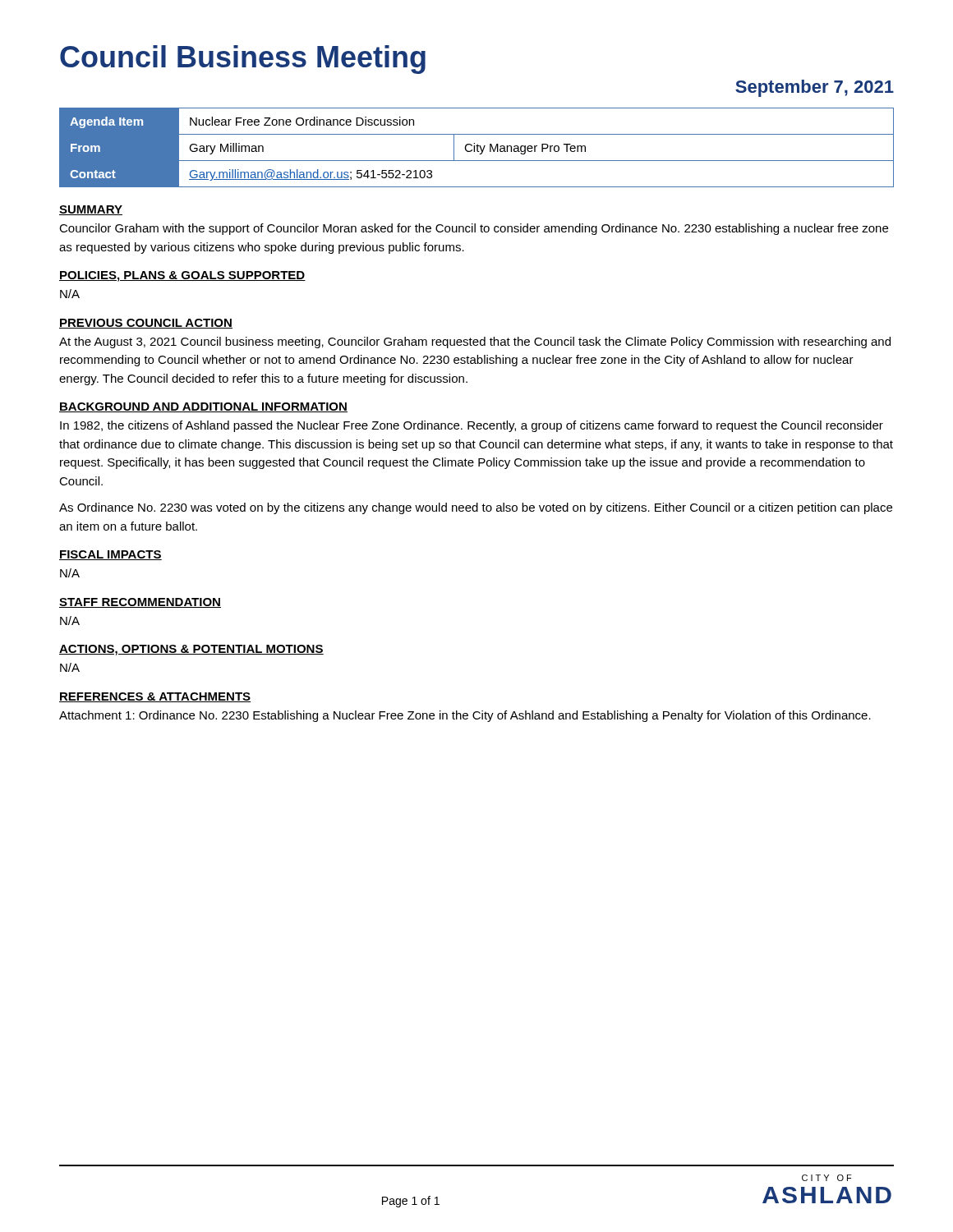Click on the section header with the text "POLICIES, PLANS & GOALS"
The image size is (953, 1232).
pyautogui.click(x=182, y=275)
